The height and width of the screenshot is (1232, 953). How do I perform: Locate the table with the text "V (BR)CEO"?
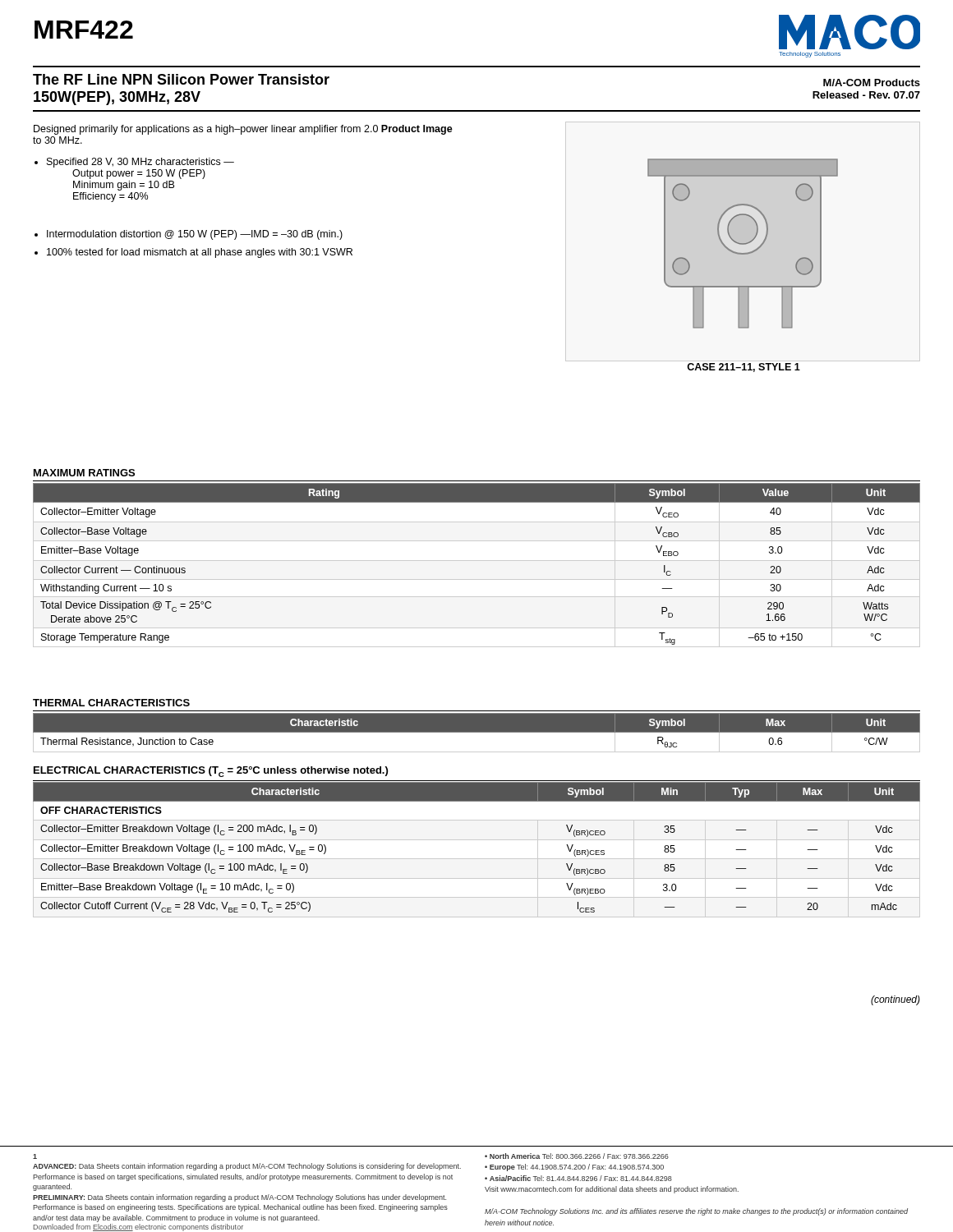tap(476, 849)
